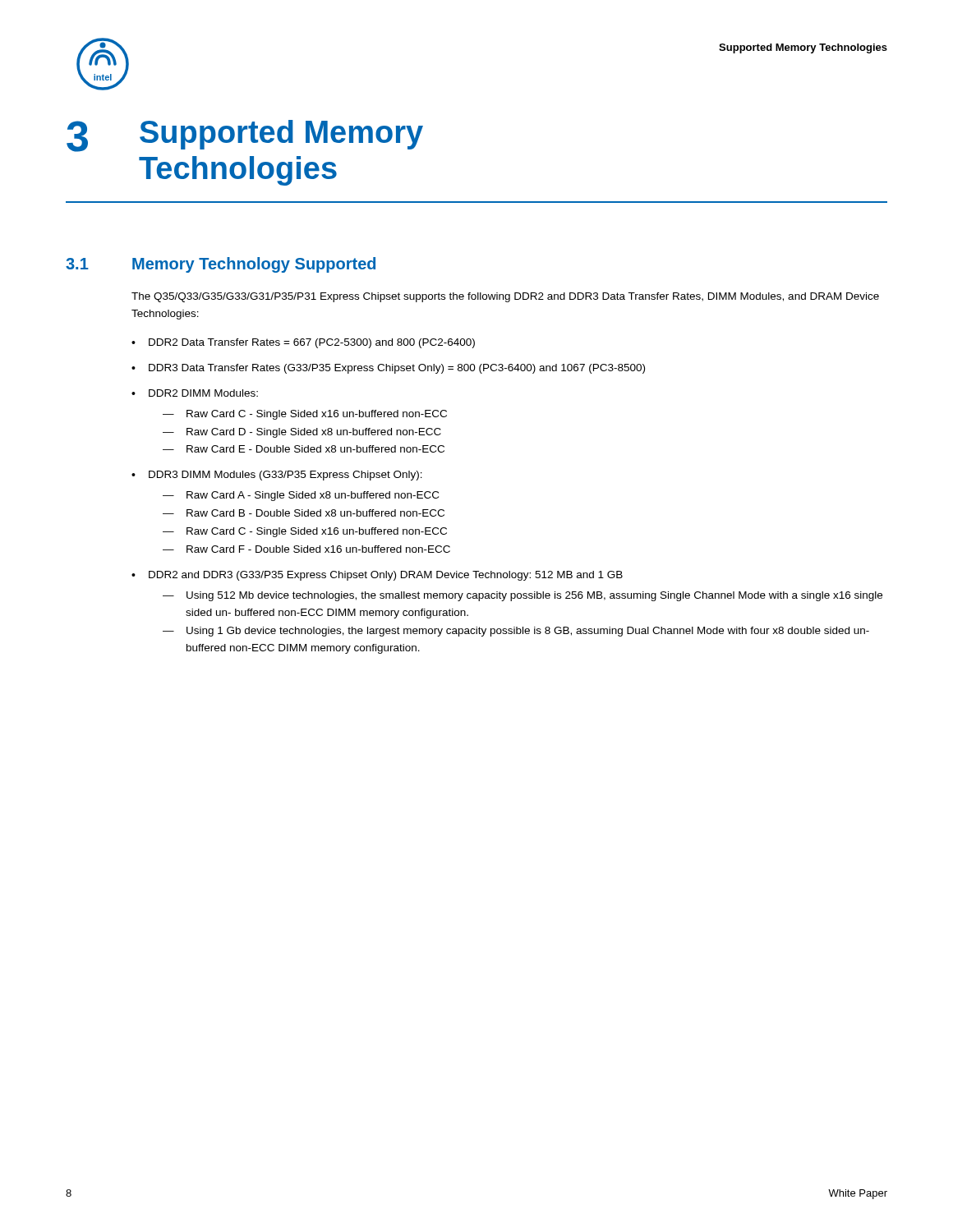
Task: Click the passage that begins "DDR3 DIMM Modules (G33/P35 Express Chipset Only):"
Action: pos(285,476)
